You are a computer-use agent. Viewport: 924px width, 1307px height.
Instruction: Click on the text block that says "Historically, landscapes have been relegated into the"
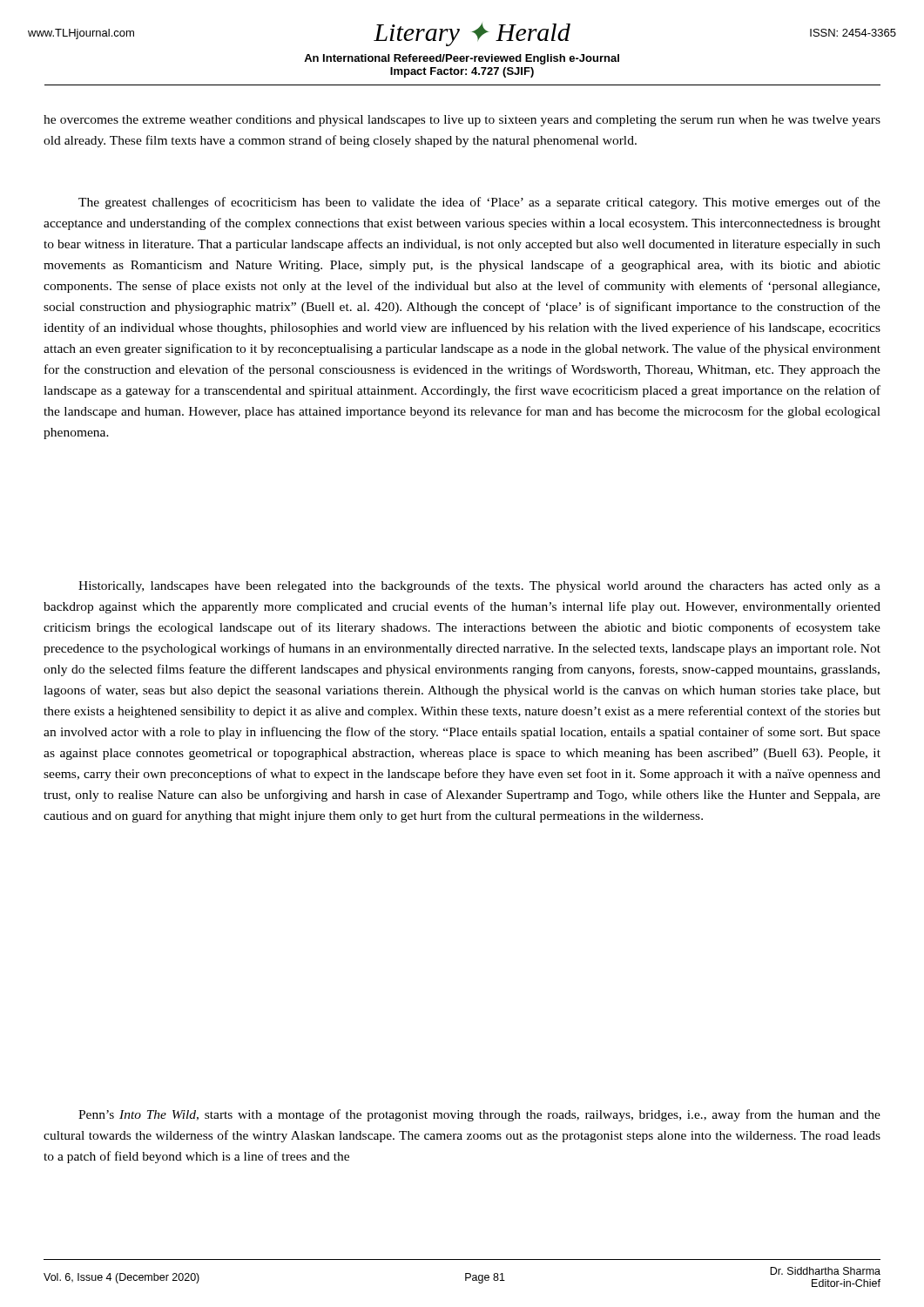pos(462,701)
